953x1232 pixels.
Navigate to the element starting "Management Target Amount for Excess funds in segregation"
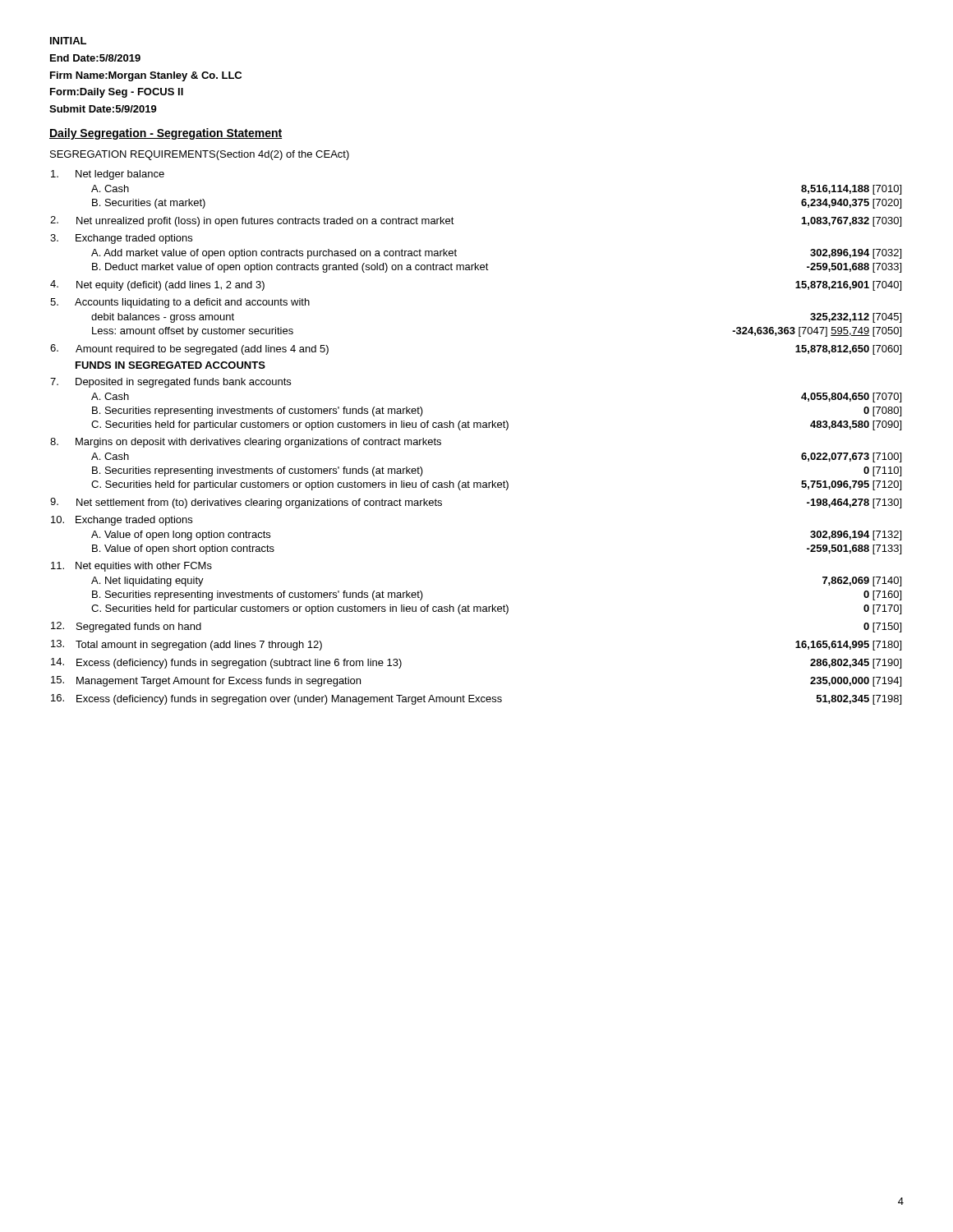216,681
